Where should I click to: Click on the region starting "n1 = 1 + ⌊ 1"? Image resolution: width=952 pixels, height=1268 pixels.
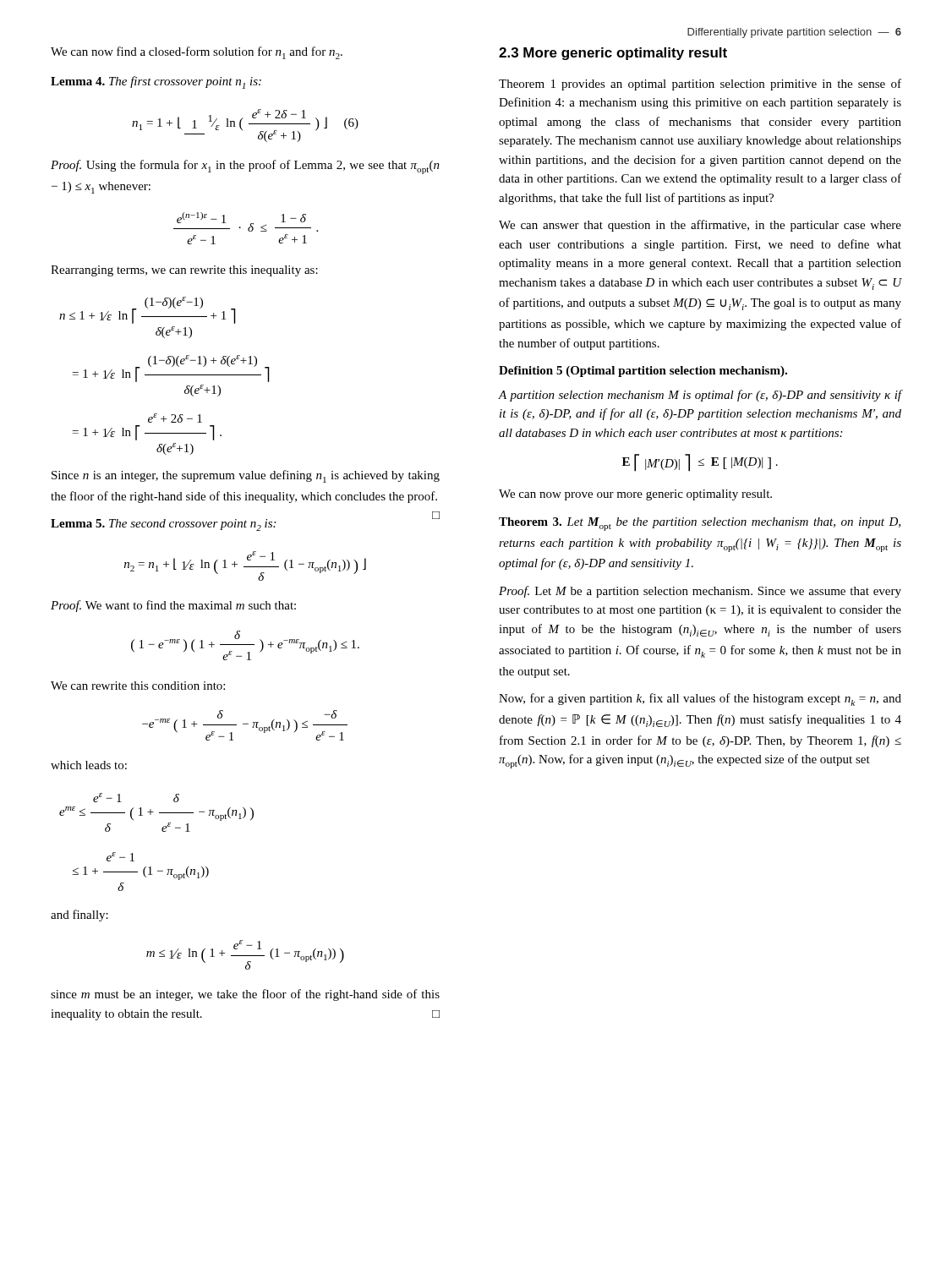click(245, 124)
